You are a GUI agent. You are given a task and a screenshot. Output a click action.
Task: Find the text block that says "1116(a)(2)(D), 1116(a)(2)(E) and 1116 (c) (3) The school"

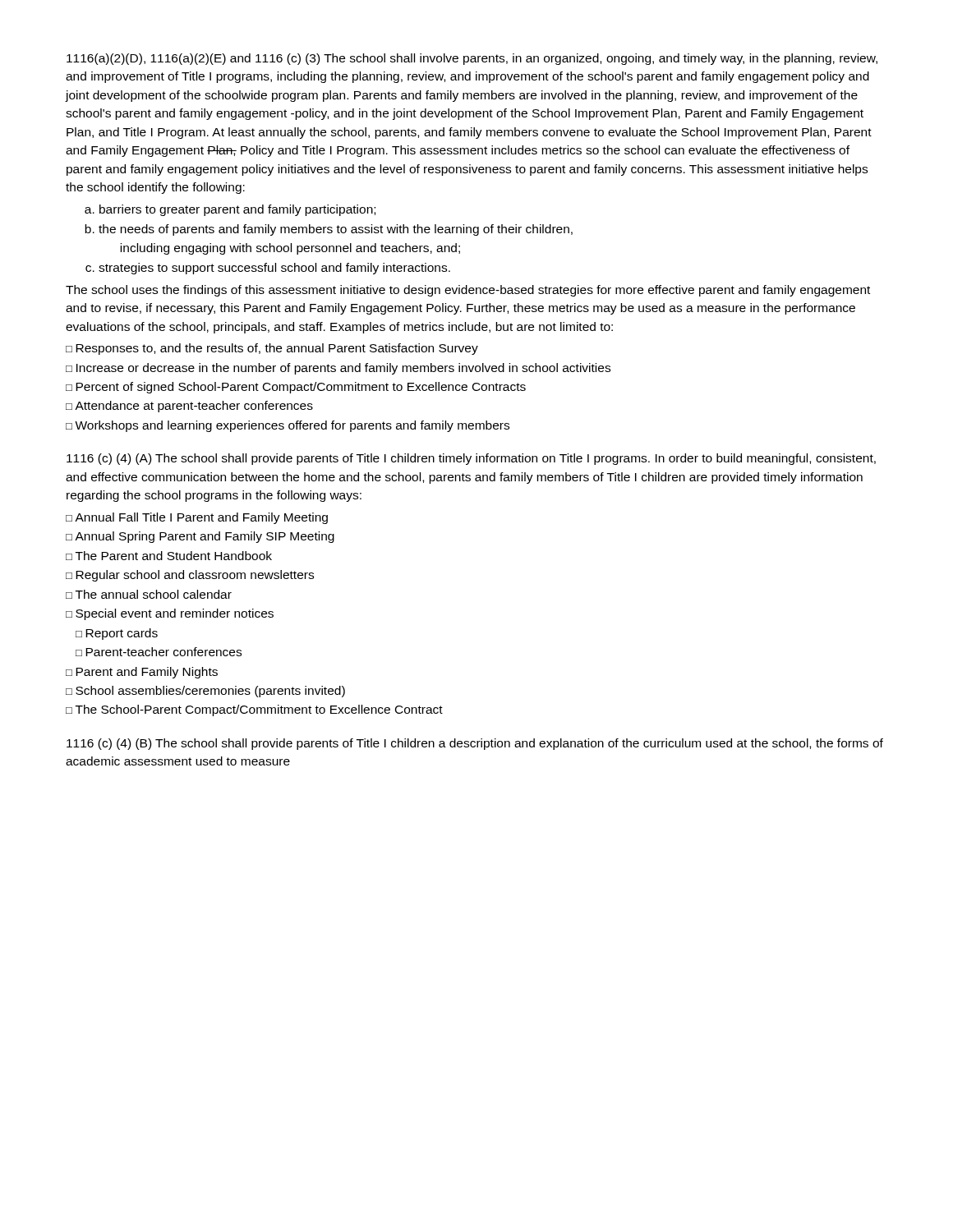point(472,122)
